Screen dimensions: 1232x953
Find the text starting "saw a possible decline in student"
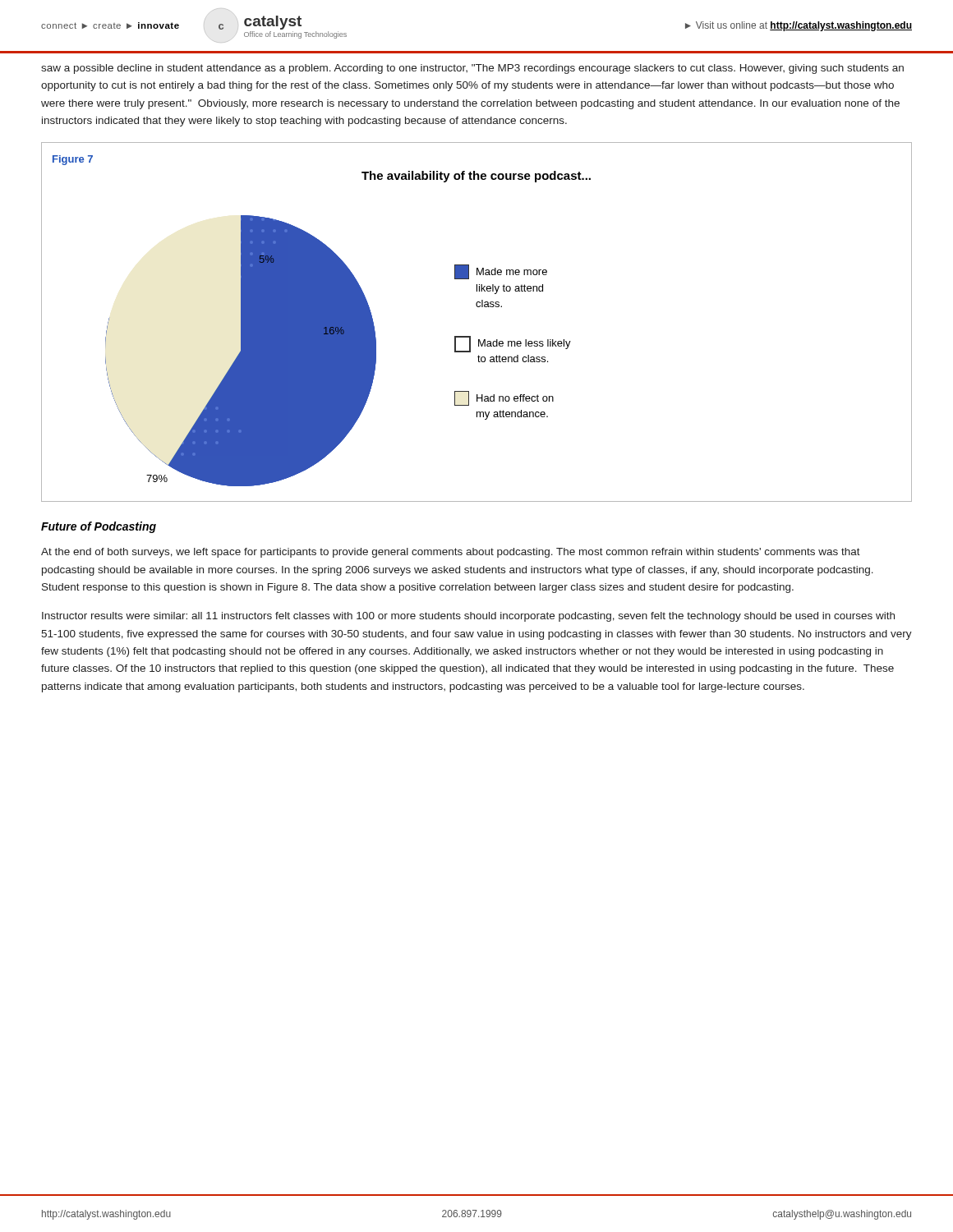coord(473,94)
